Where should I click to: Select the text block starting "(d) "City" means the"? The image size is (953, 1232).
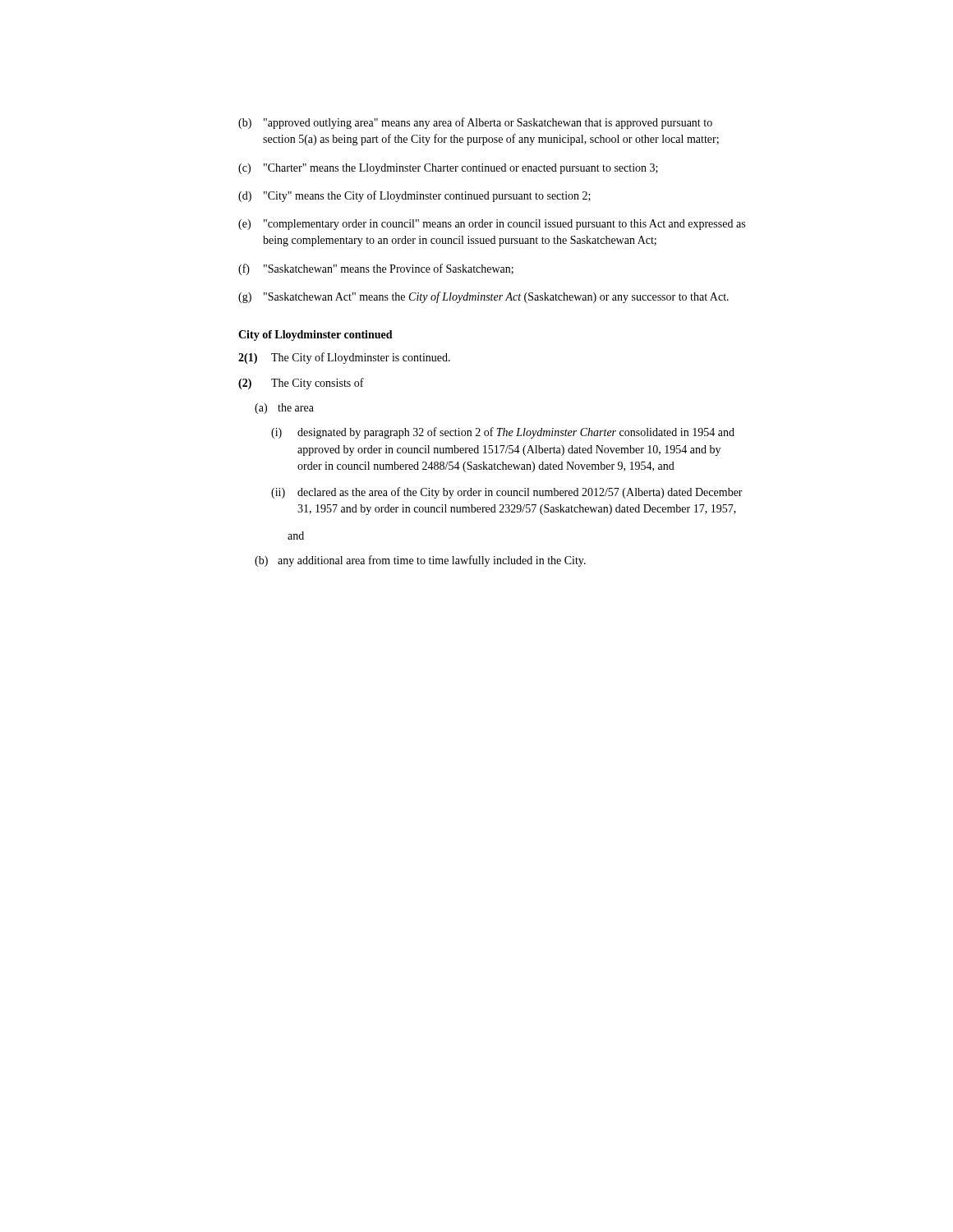point(493,196)
